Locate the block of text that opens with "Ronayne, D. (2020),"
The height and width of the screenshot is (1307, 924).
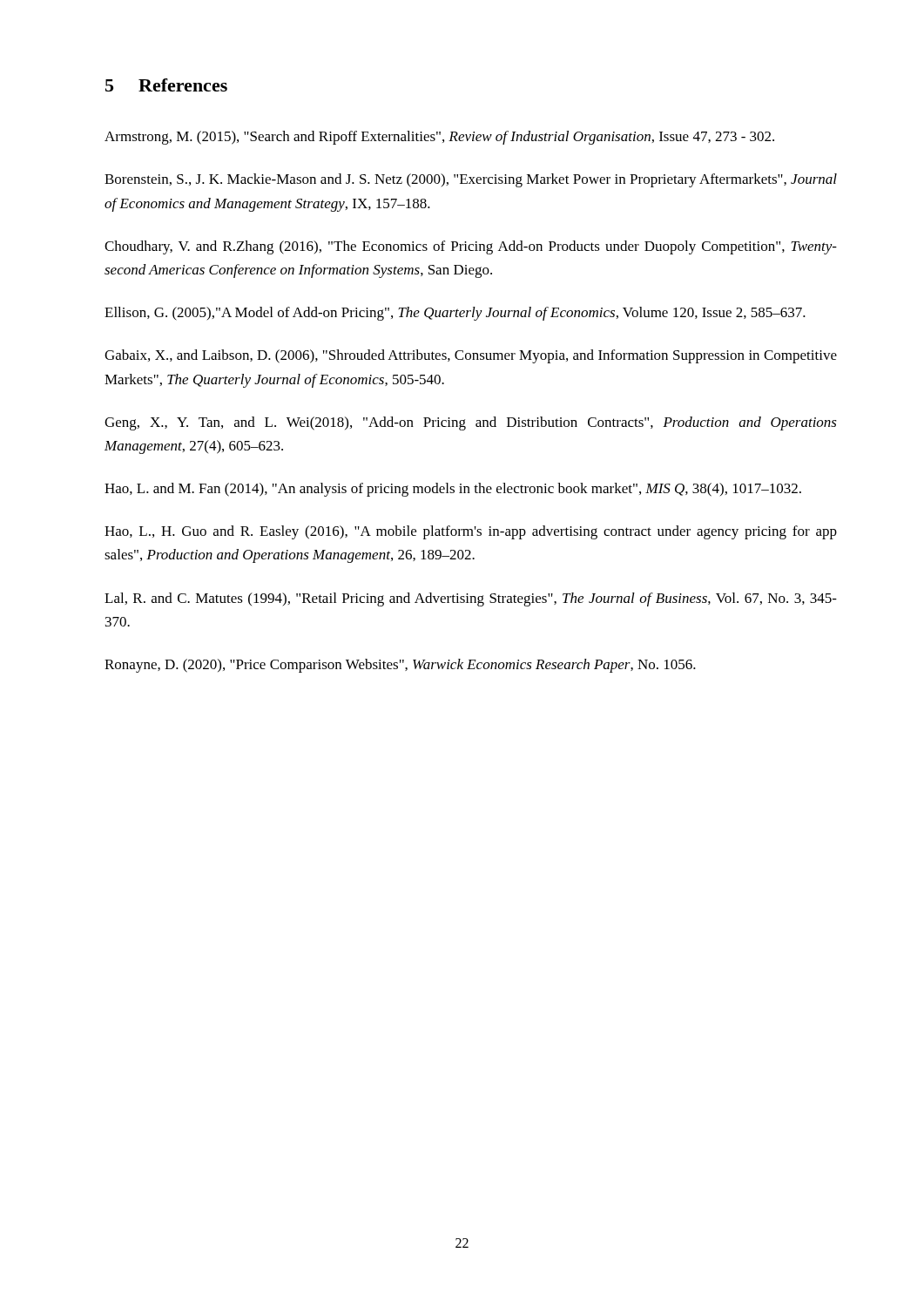click(400, 664)
